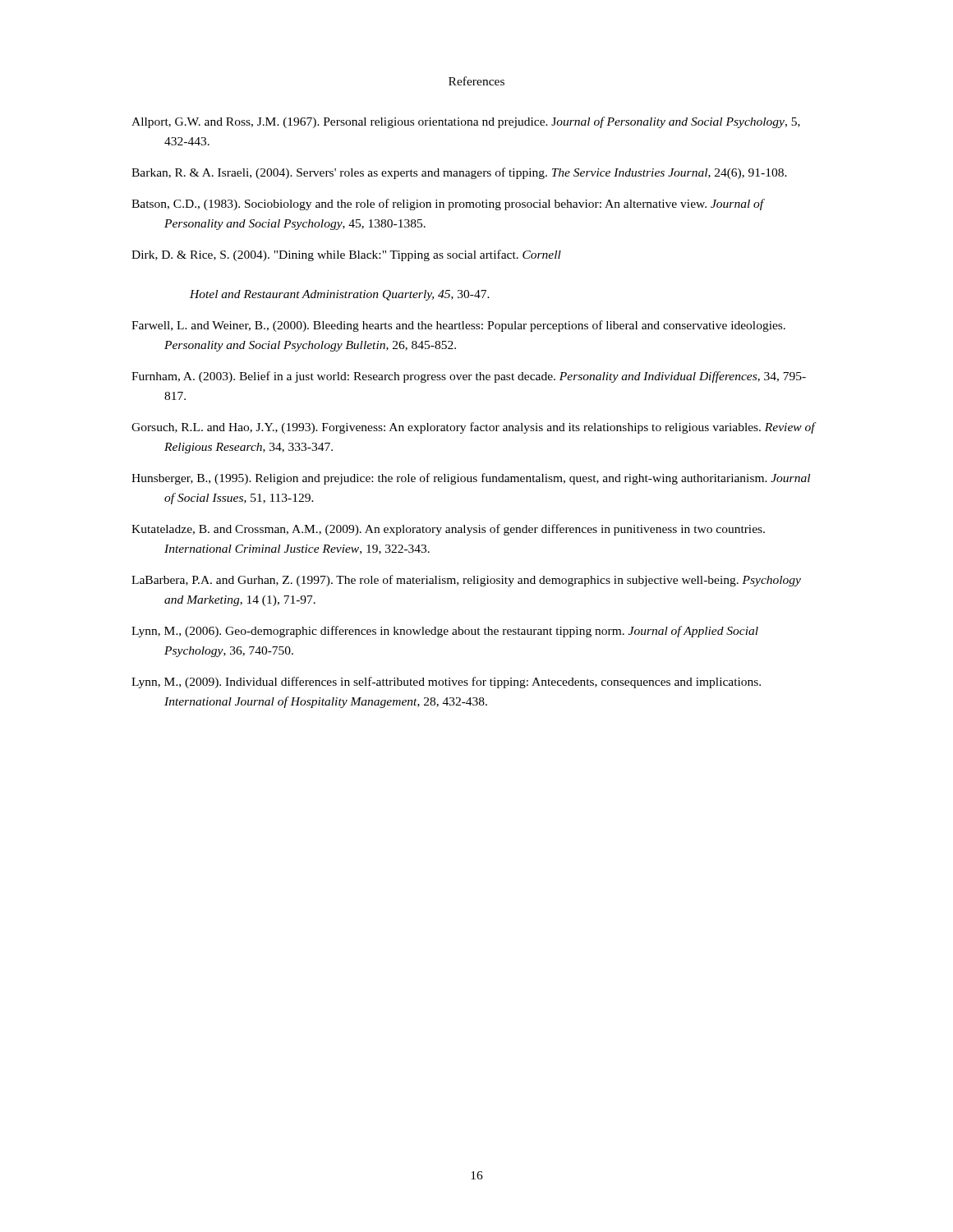
Task: Locate the list item that says "Lynn, M., (2006). Geo-demographic differences in knowledge about"
Action: pyautogui.click(x=445, y=641)
